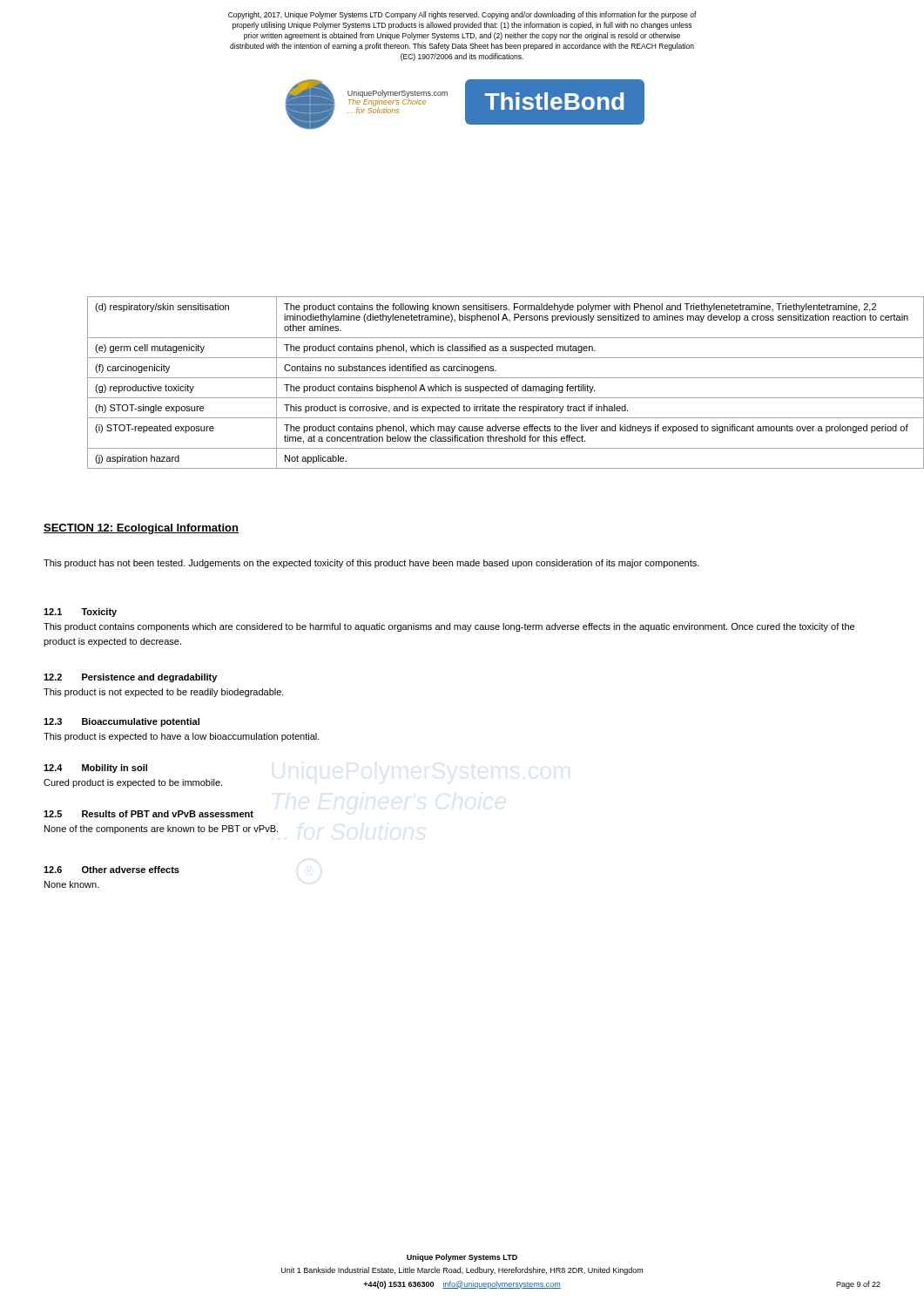The image size is (924, 1307).
Task: Select the text block with the text "4Mobility in soil Cured"
Action: pos(133,775)
